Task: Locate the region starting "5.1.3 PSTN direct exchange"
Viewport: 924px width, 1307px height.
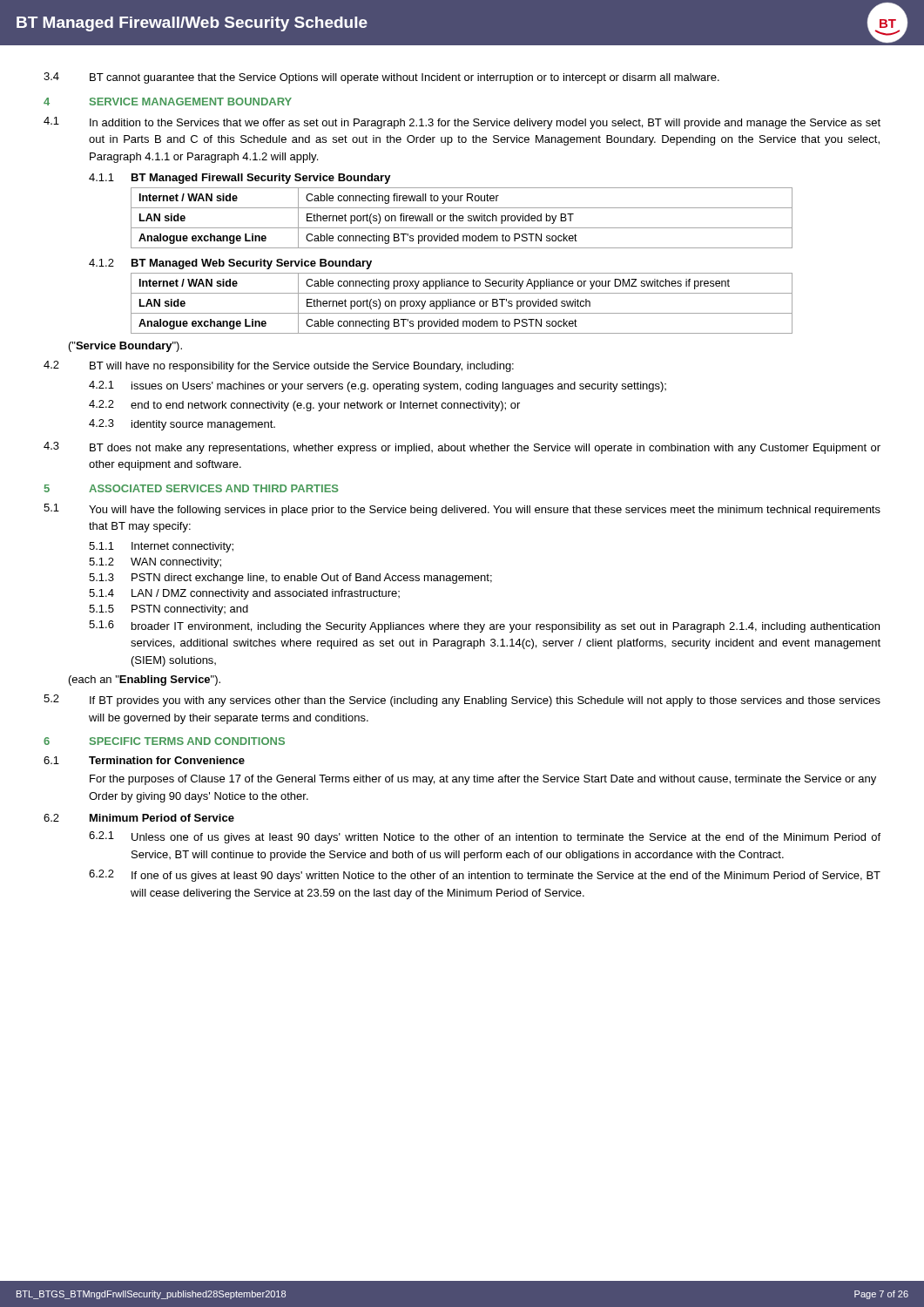Action: (485, 577)
